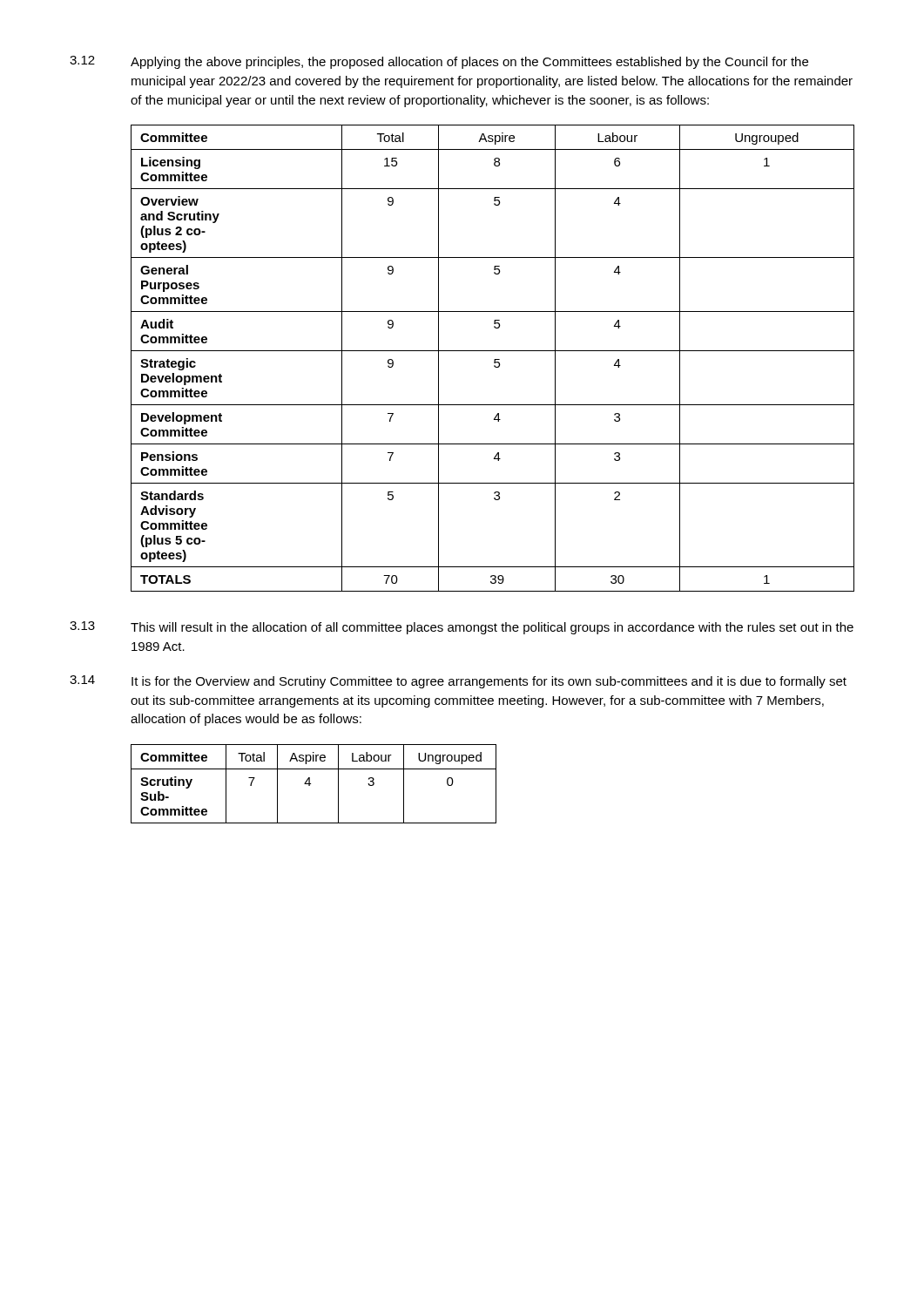Point to the block beginning "3.12 Applying the above"

[x=462, y=81]
